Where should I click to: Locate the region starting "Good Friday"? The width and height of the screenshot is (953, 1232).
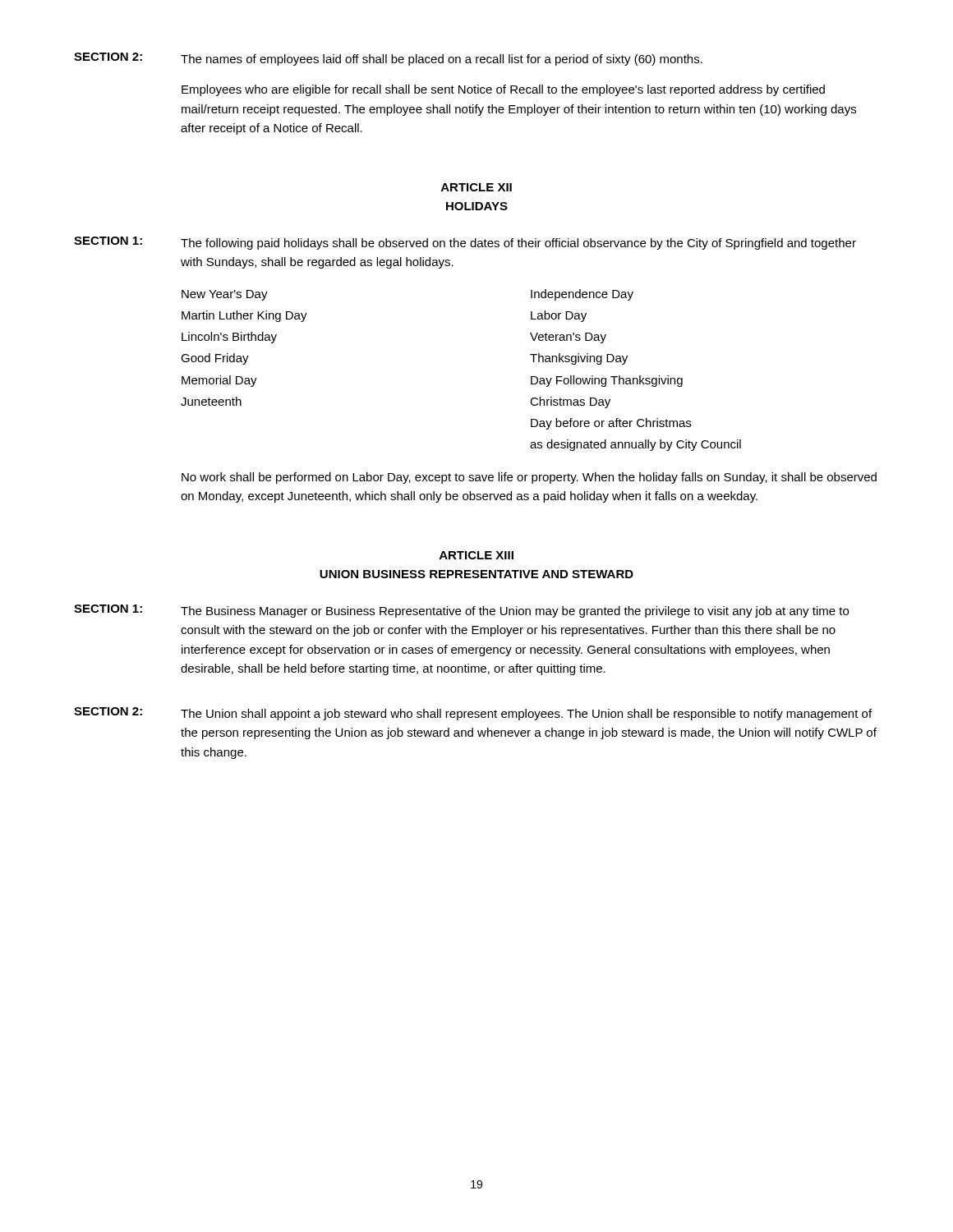point(215,358)
